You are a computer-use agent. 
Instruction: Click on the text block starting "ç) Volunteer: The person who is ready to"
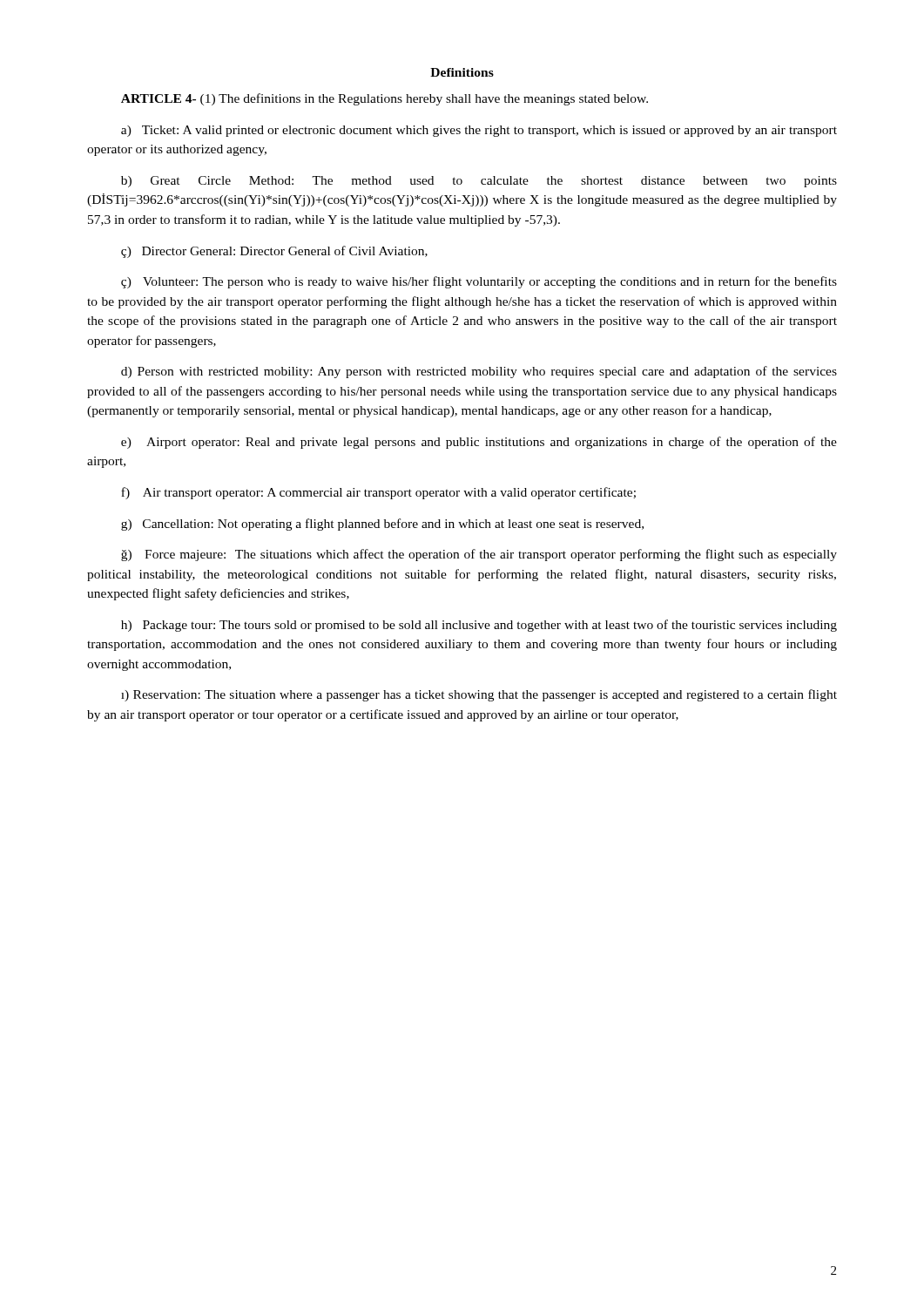click(x=462, y=311)
